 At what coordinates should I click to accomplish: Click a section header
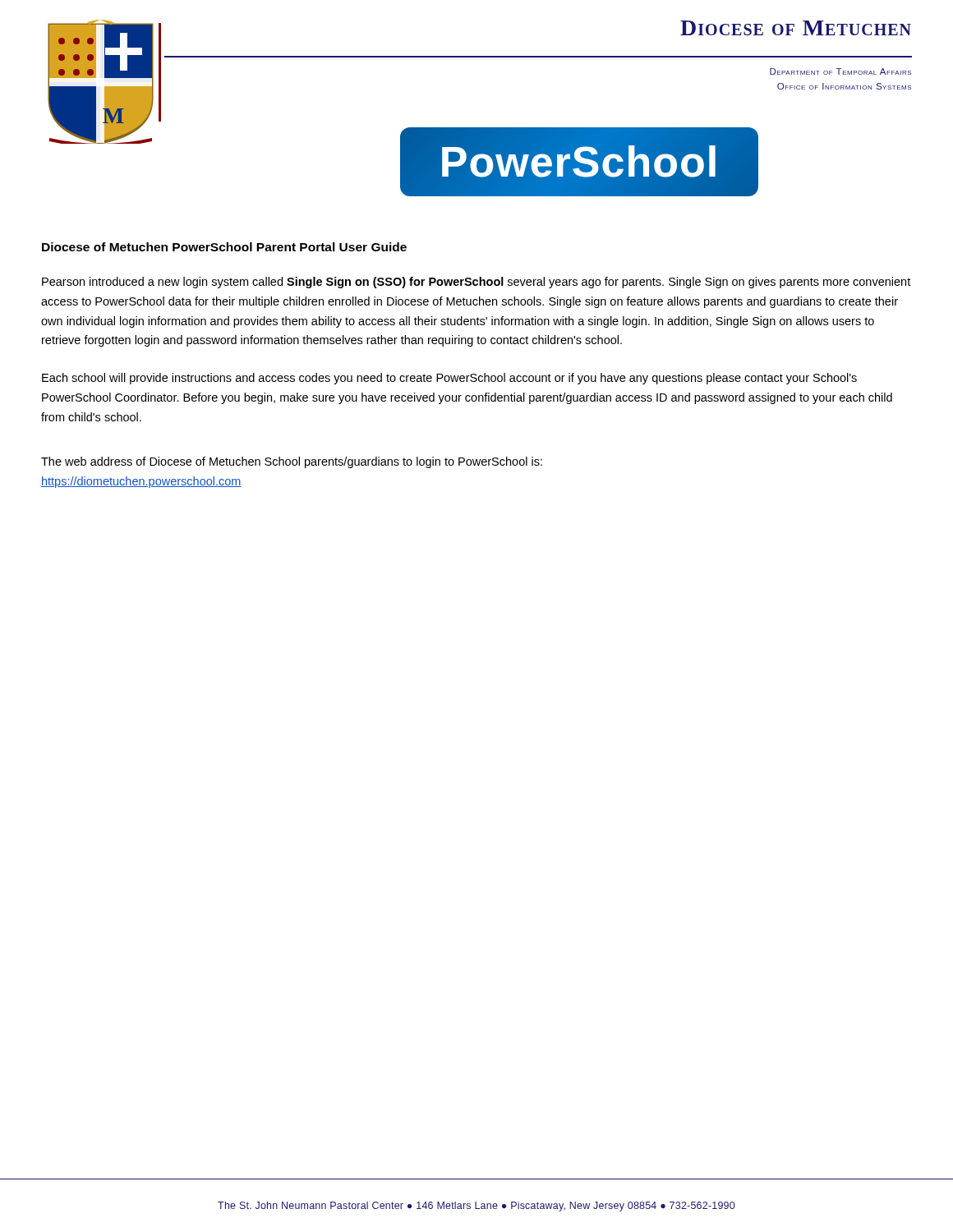[x=224, y=247]
